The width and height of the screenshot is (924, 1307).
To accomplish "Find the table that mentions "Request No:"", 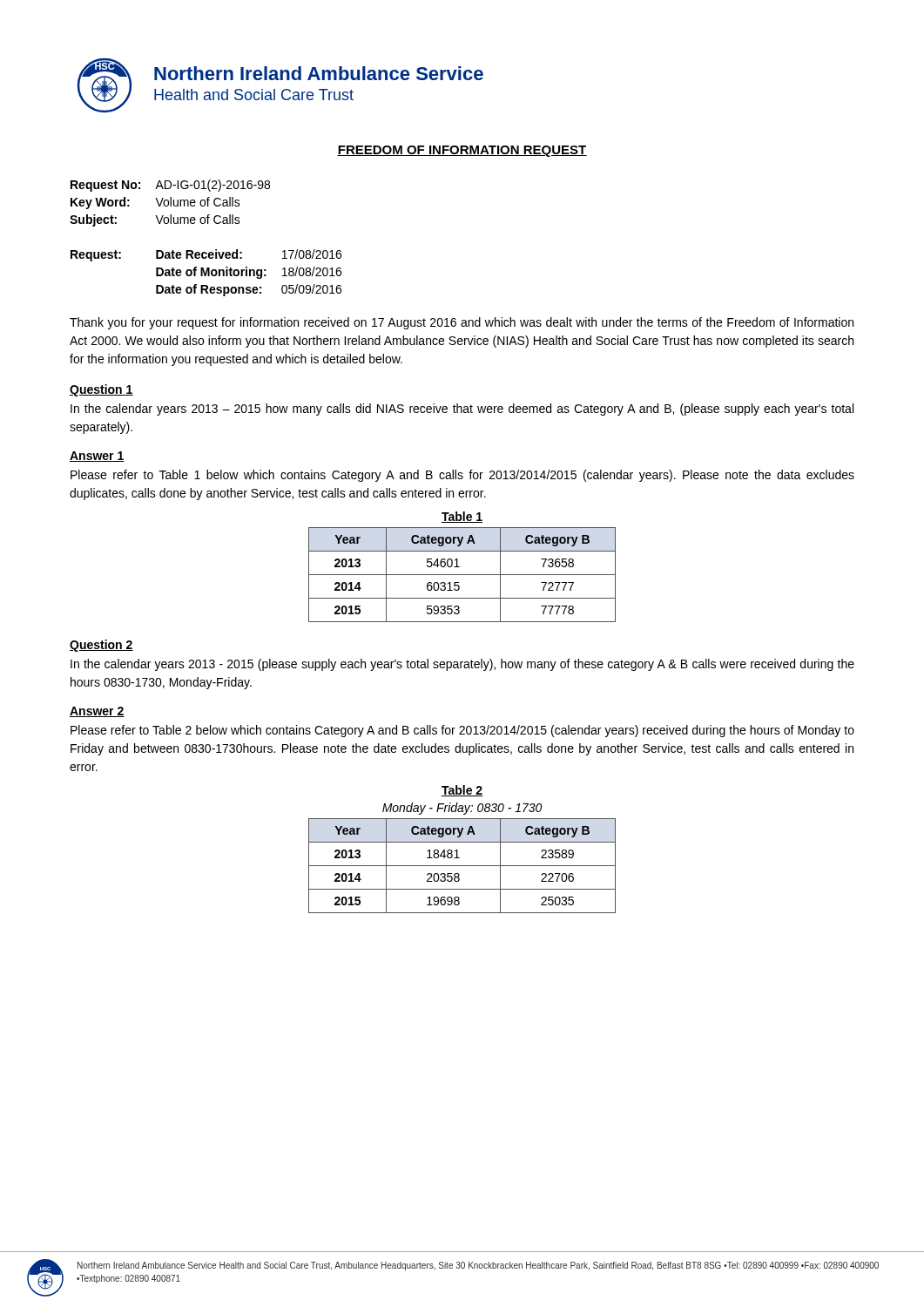I will click(462, 237).
